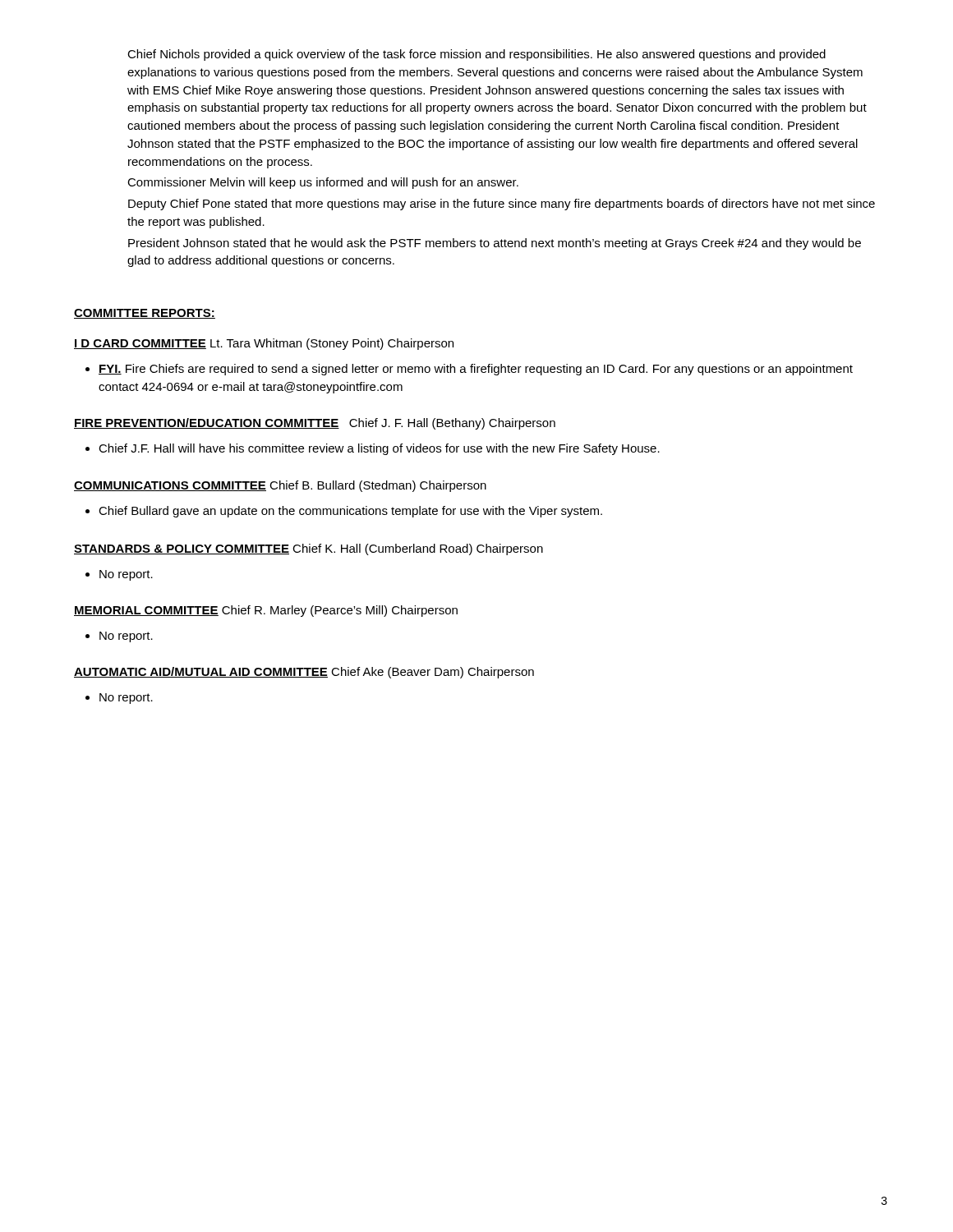Image resolution: width=953 pixels, height=1232 pixels.
Task: Locate the region starting "Chief Nichols provided a"
Action: coord(507,157)
